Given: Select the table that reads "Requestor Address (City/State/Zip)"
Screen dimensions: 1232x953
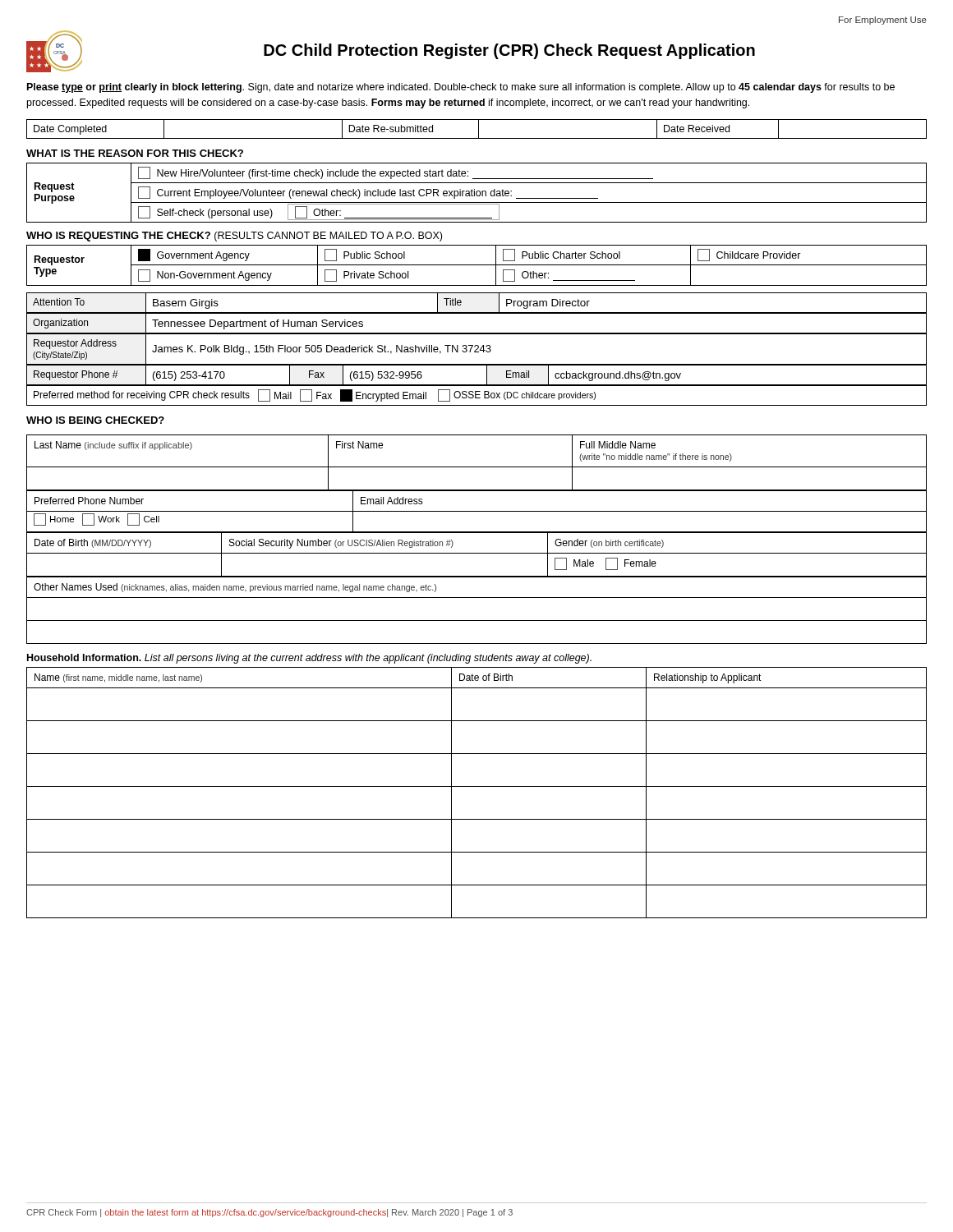Looking at the screenshot, I should 476,349.
